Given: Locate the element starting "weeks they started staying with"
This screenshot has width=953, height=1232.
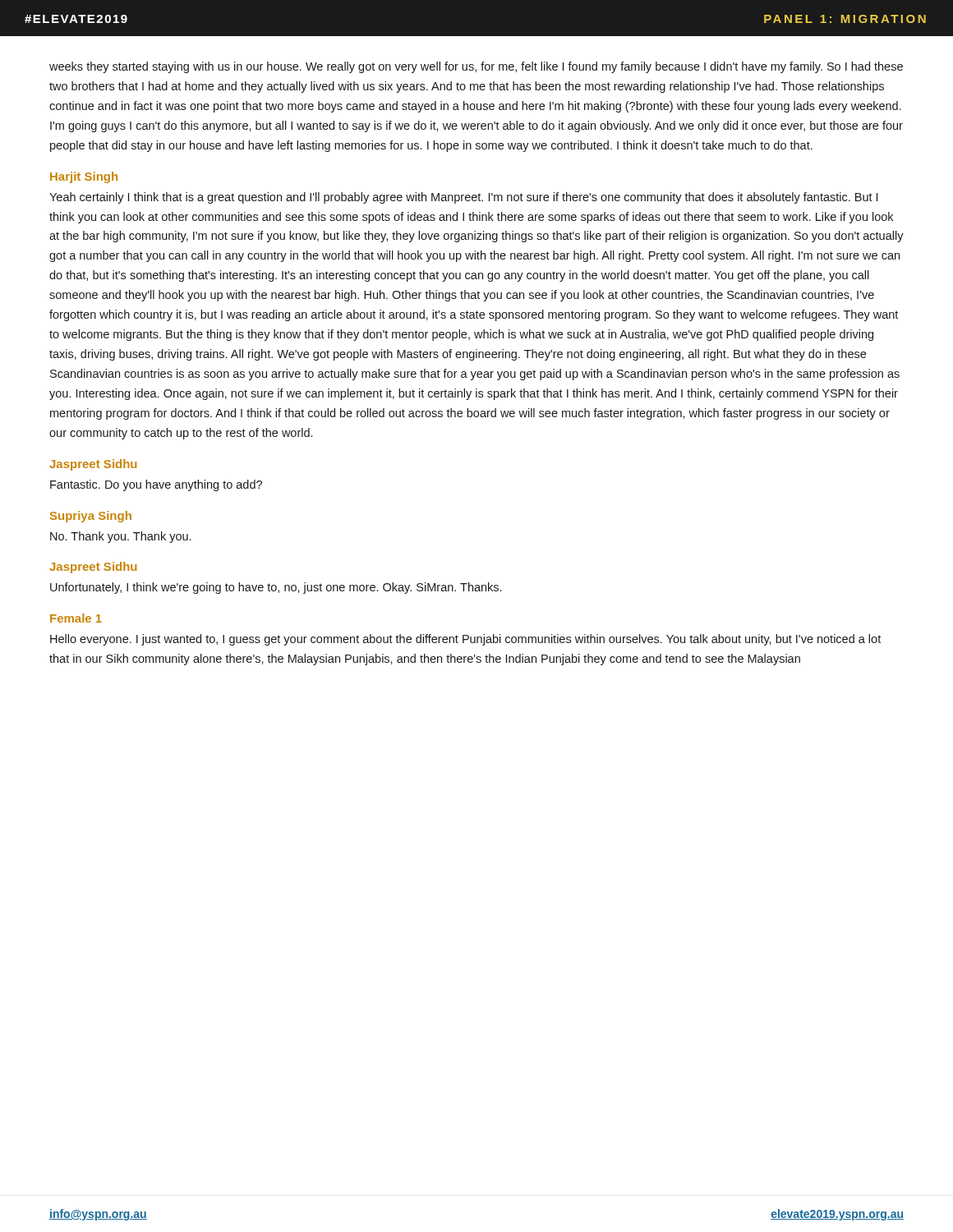Looking at the screenshot, I should tap(476, 107).
